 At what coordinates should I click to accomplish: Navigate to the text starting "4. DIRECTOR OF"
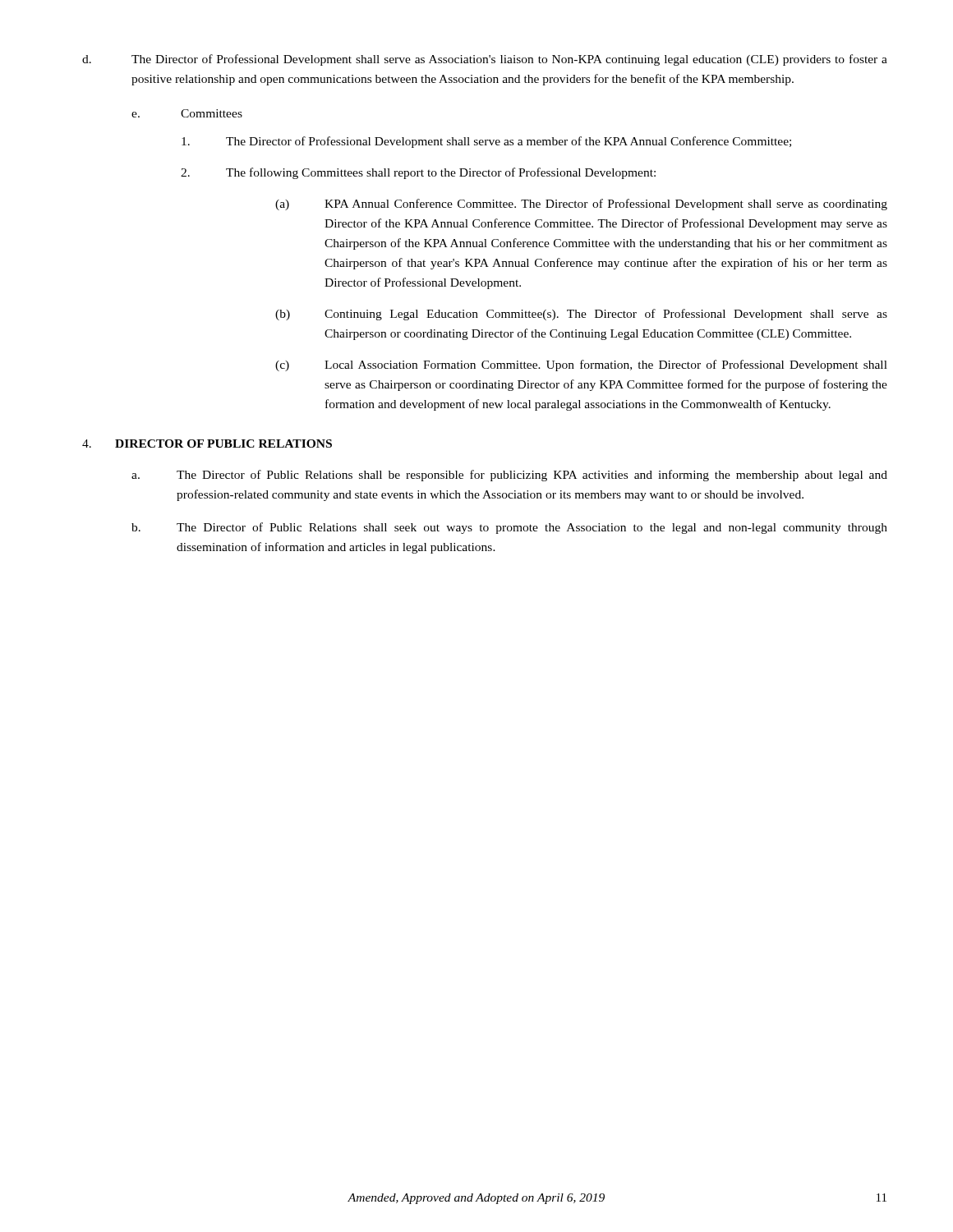click(x=207, y=444)
